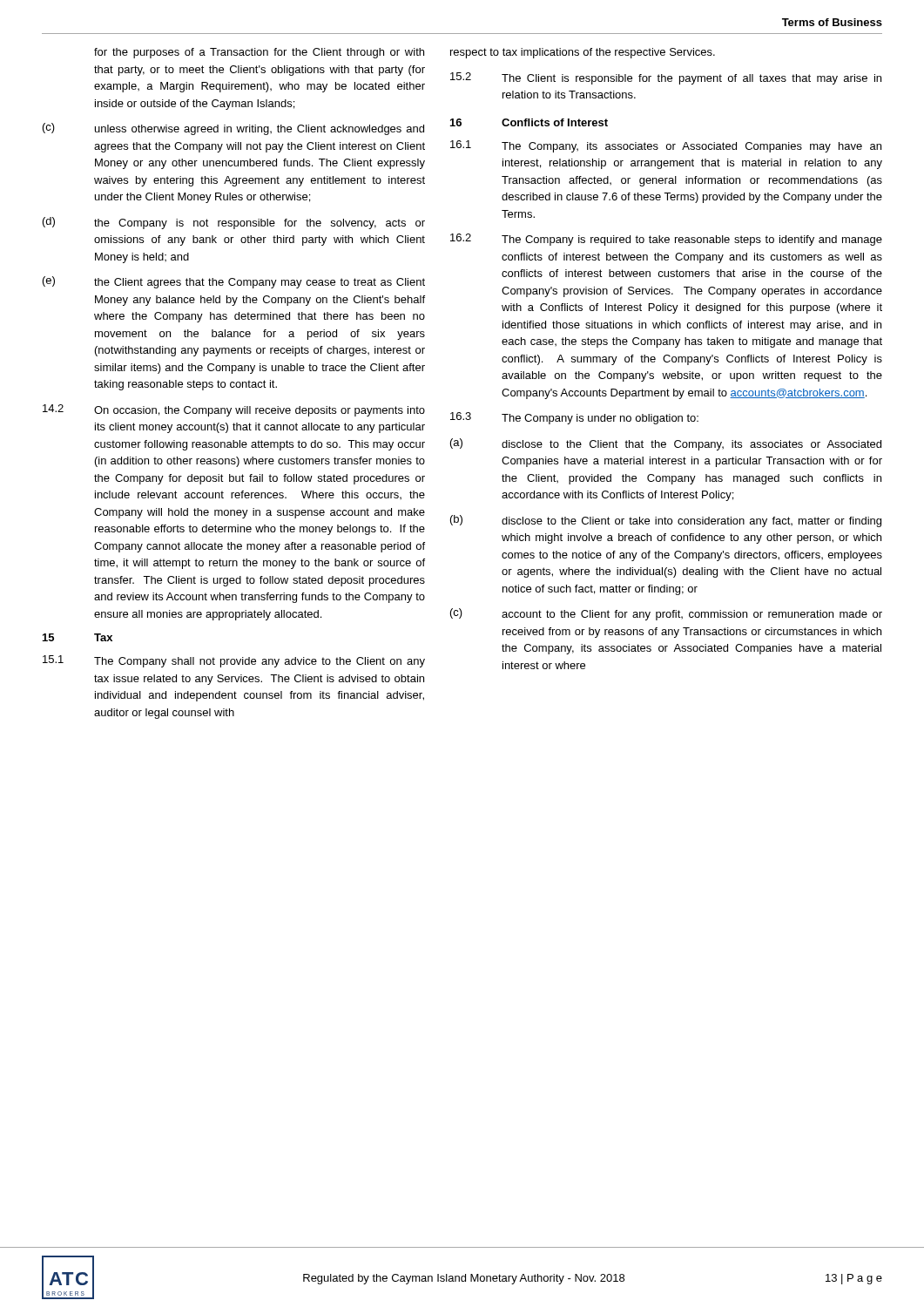This screenshot has width=924, height=1307.
Task: Select the list item that says "(c) unless otherwise agreed in"
Action: tap(233, 163)
